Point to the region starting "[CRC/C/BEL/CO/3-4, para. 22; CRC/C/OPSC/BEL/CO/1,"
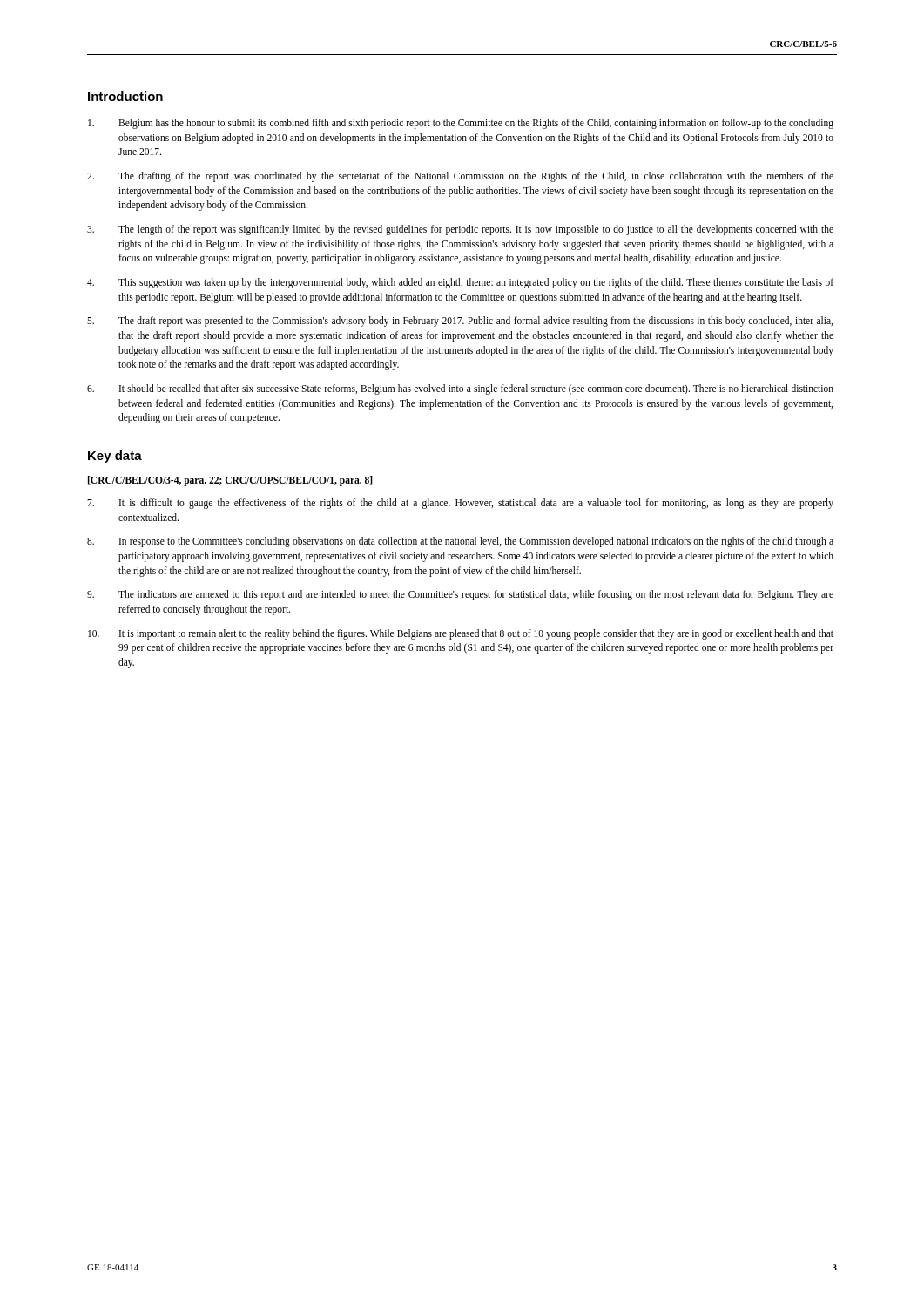The image size is (924, 1307). coord(230,480)
